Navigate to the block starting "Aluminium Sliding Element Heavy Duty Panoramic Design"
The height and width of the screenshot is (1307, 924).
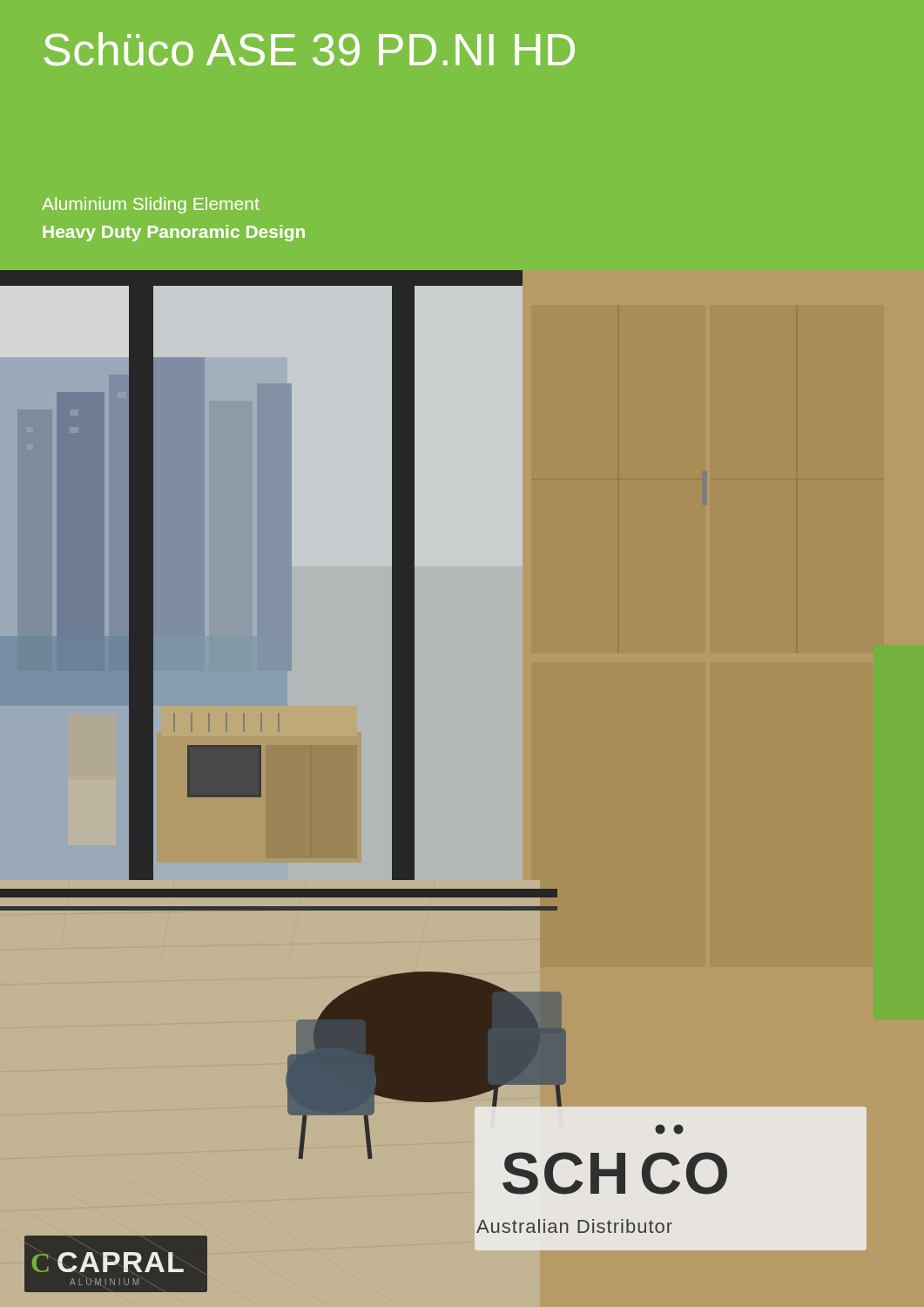pos(174,217)
